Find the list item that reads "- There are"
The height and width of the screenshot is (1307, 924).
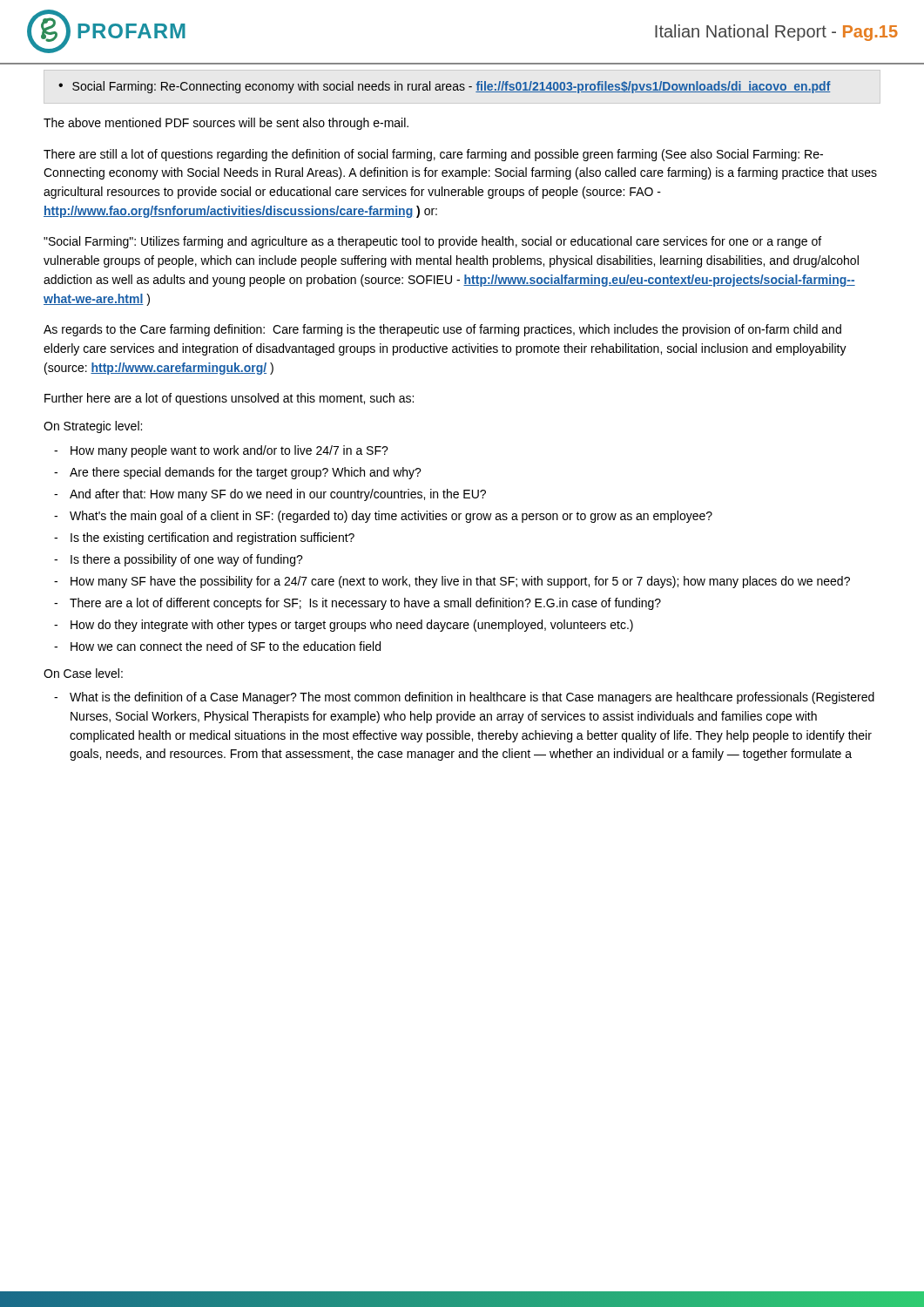[358, 603]
